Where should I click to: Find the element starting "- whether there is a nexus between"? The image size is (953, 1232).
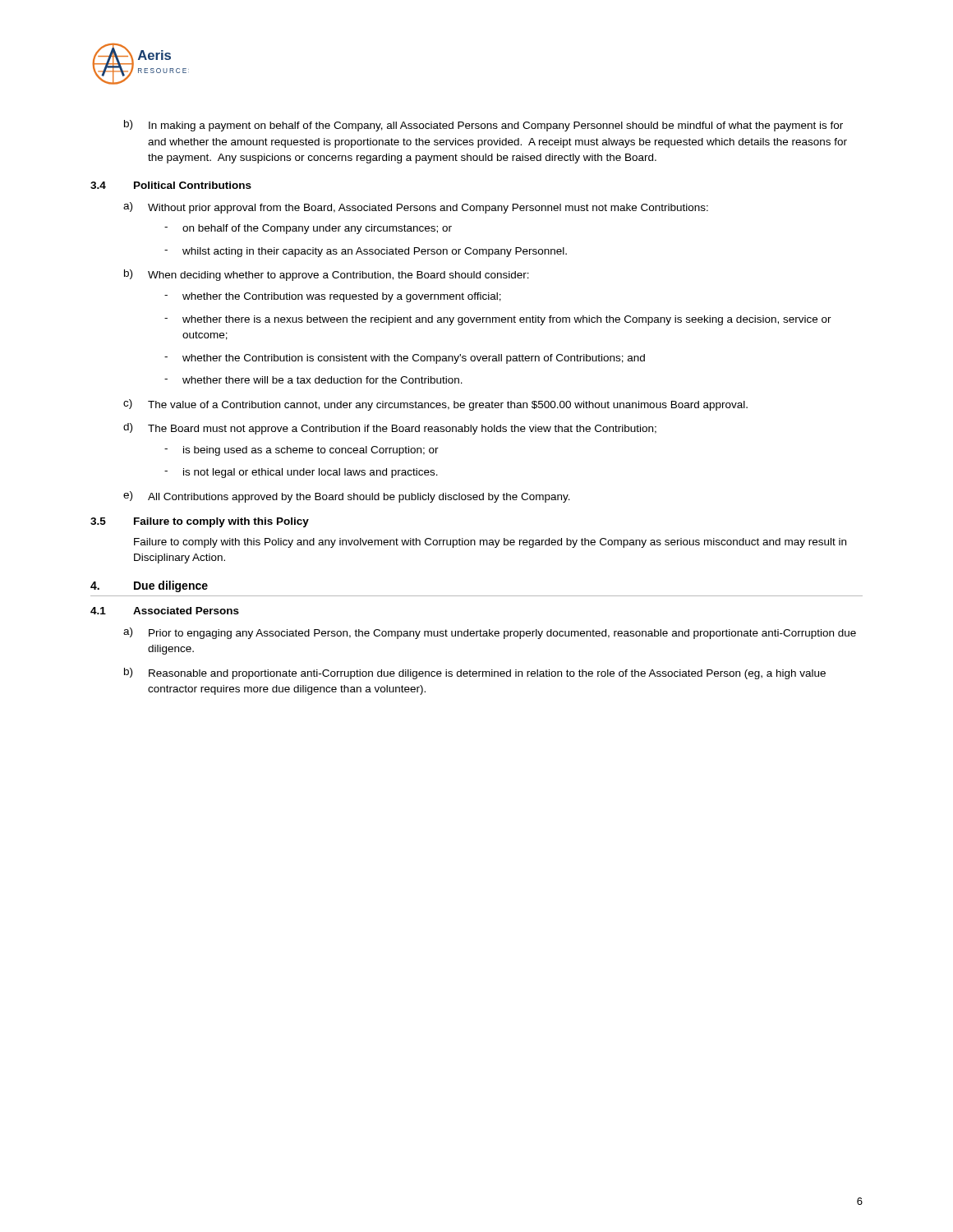(513, 327)
